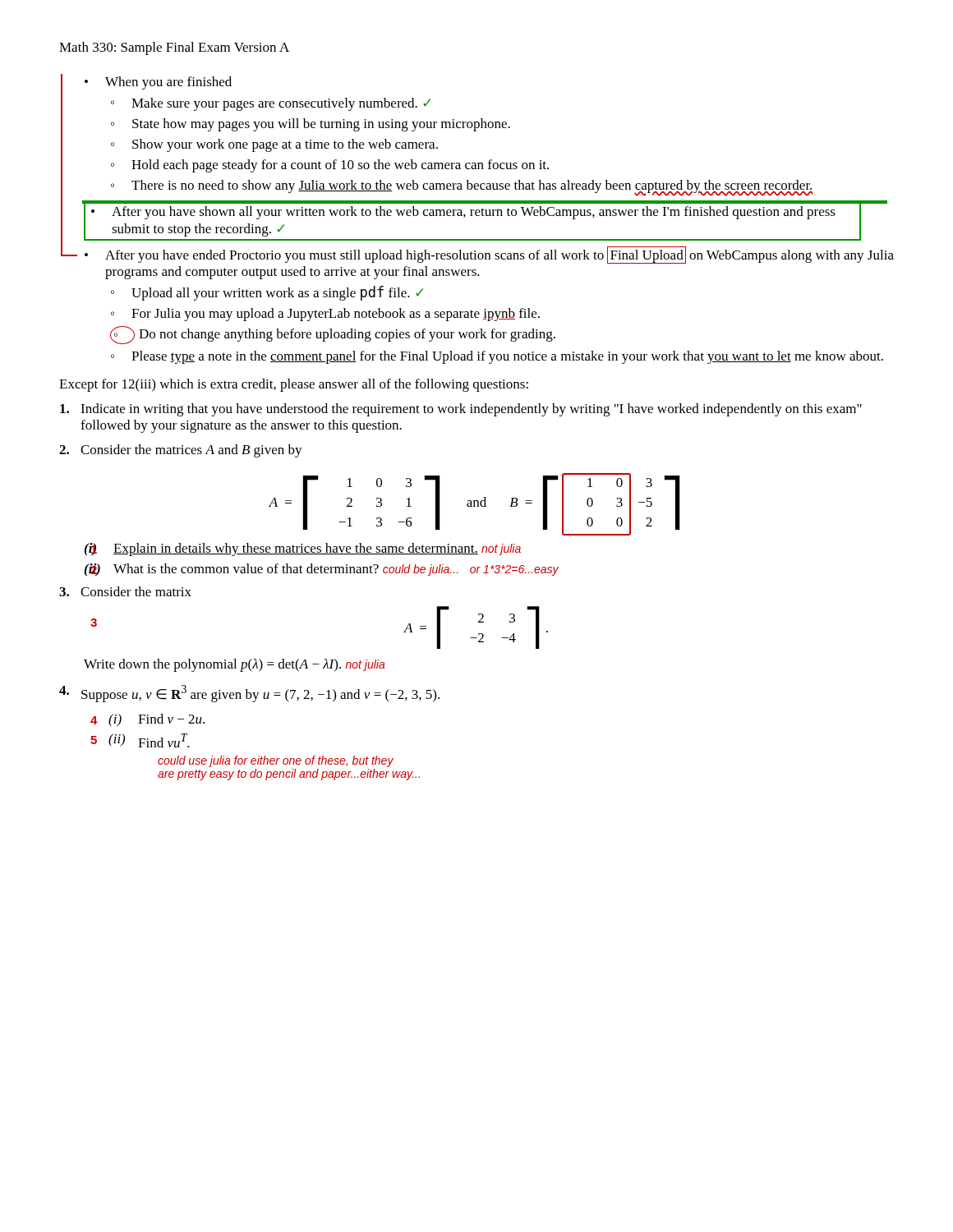Find the passage starting "2. Consider the matrices A and"
The height and width of the screenshot is (1232, 953).
(x=181, y=451)
